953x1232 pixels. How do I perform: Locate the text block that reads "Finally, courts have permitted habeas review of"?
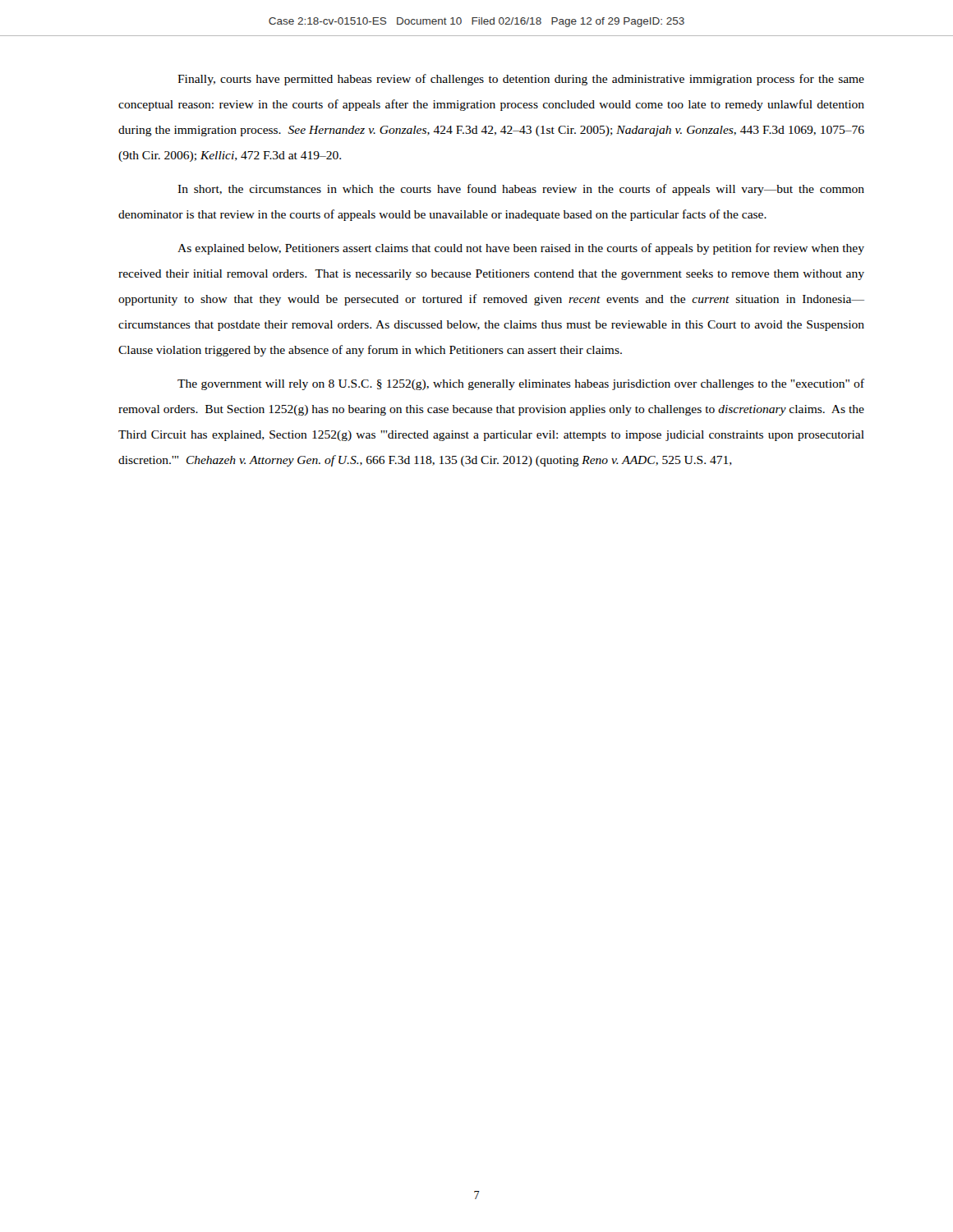(x=491, y=117)
